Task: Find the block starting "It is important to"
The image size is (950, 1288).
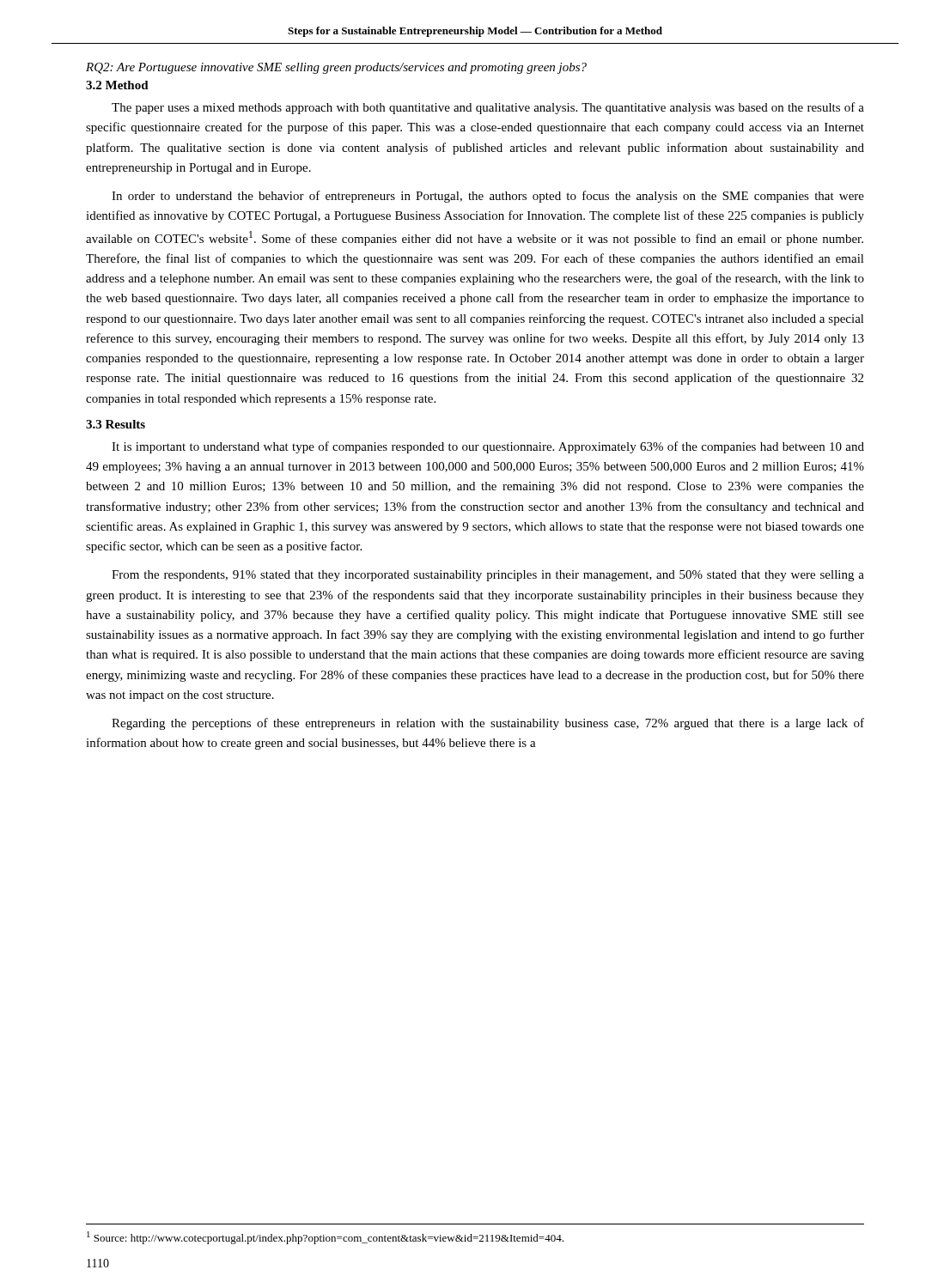Action: pyautogui.click(x=475, y=595)
